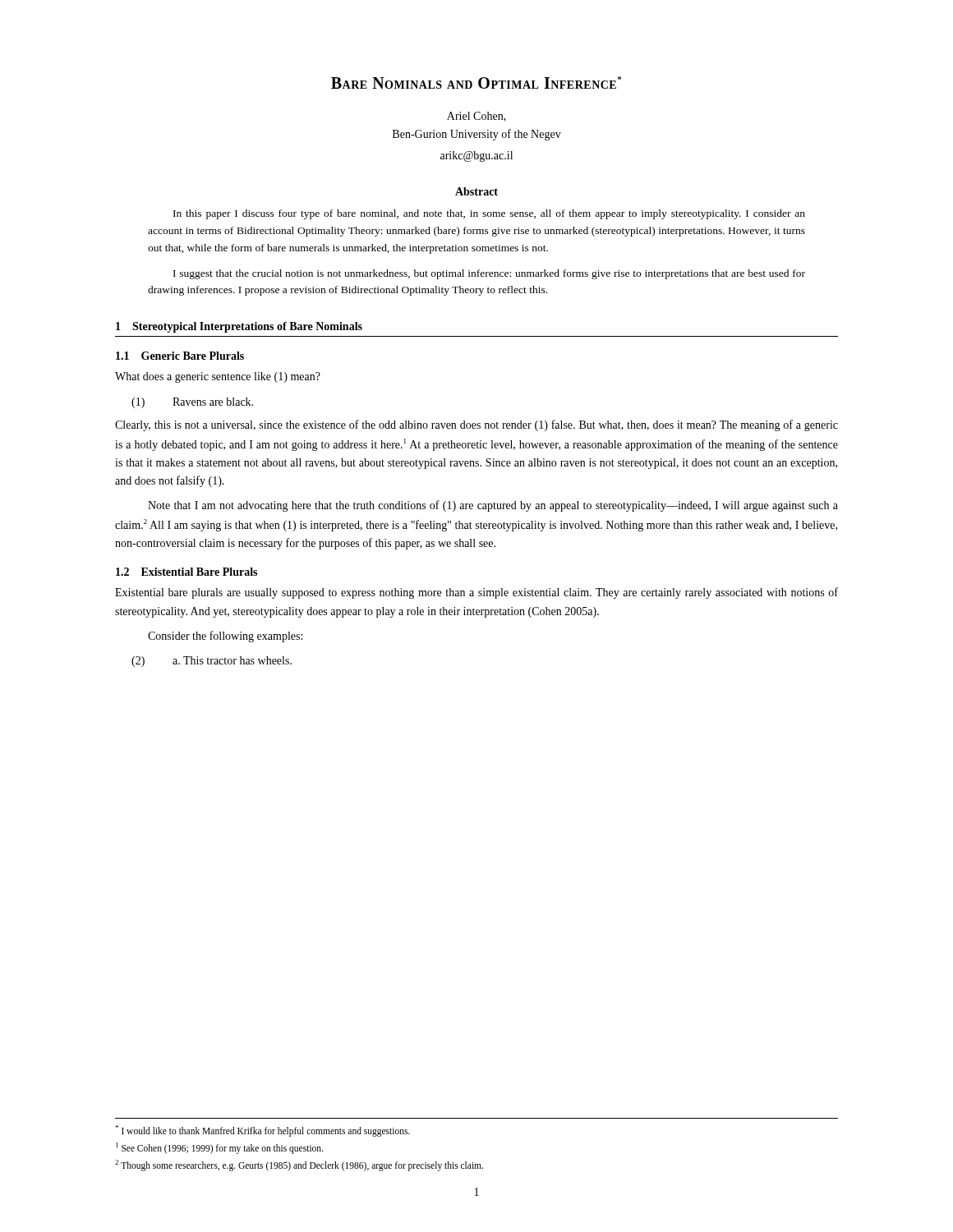Find the text starting "Note that I am not advocating here that"
This screenshot has height=1232, width=953.
(x=476, y=525)
